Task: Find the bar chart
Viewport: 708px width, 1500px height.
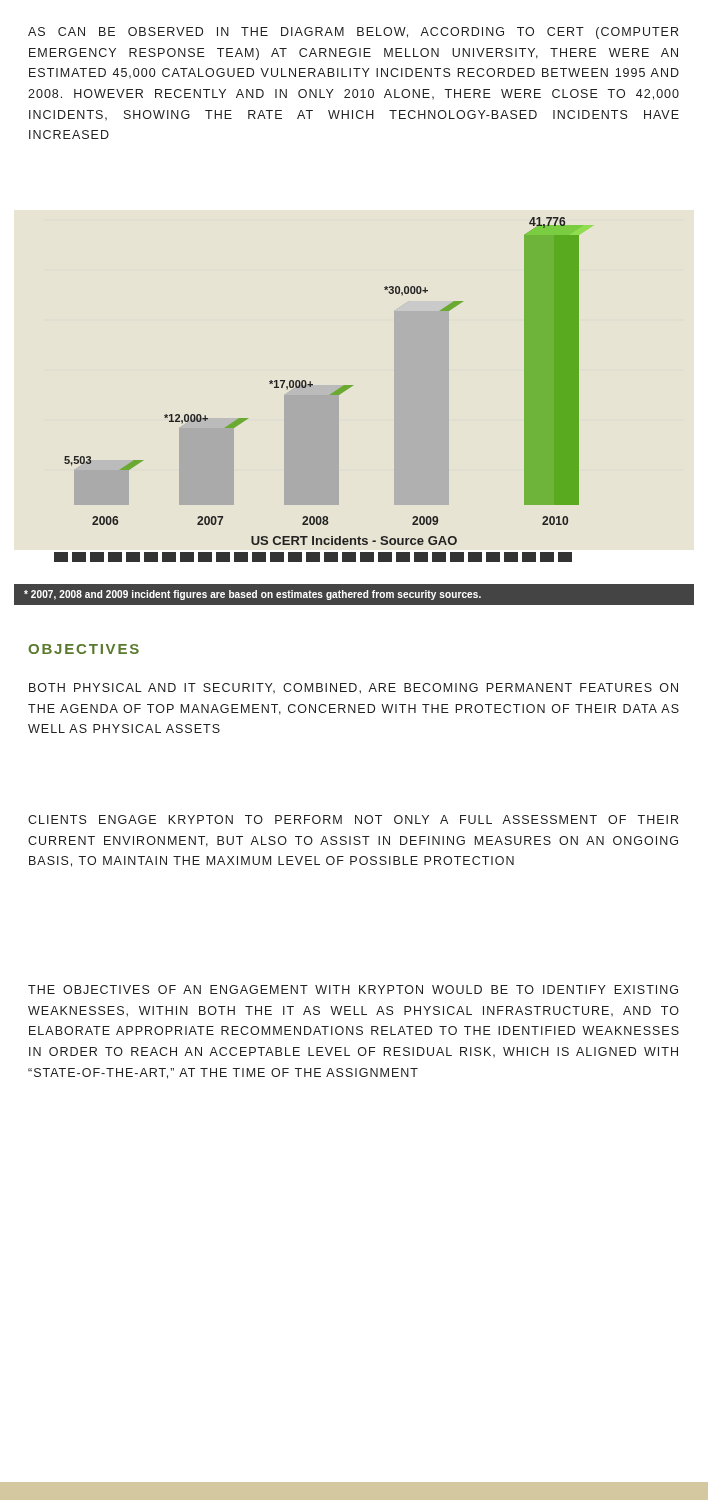Action: click(354, 407)
